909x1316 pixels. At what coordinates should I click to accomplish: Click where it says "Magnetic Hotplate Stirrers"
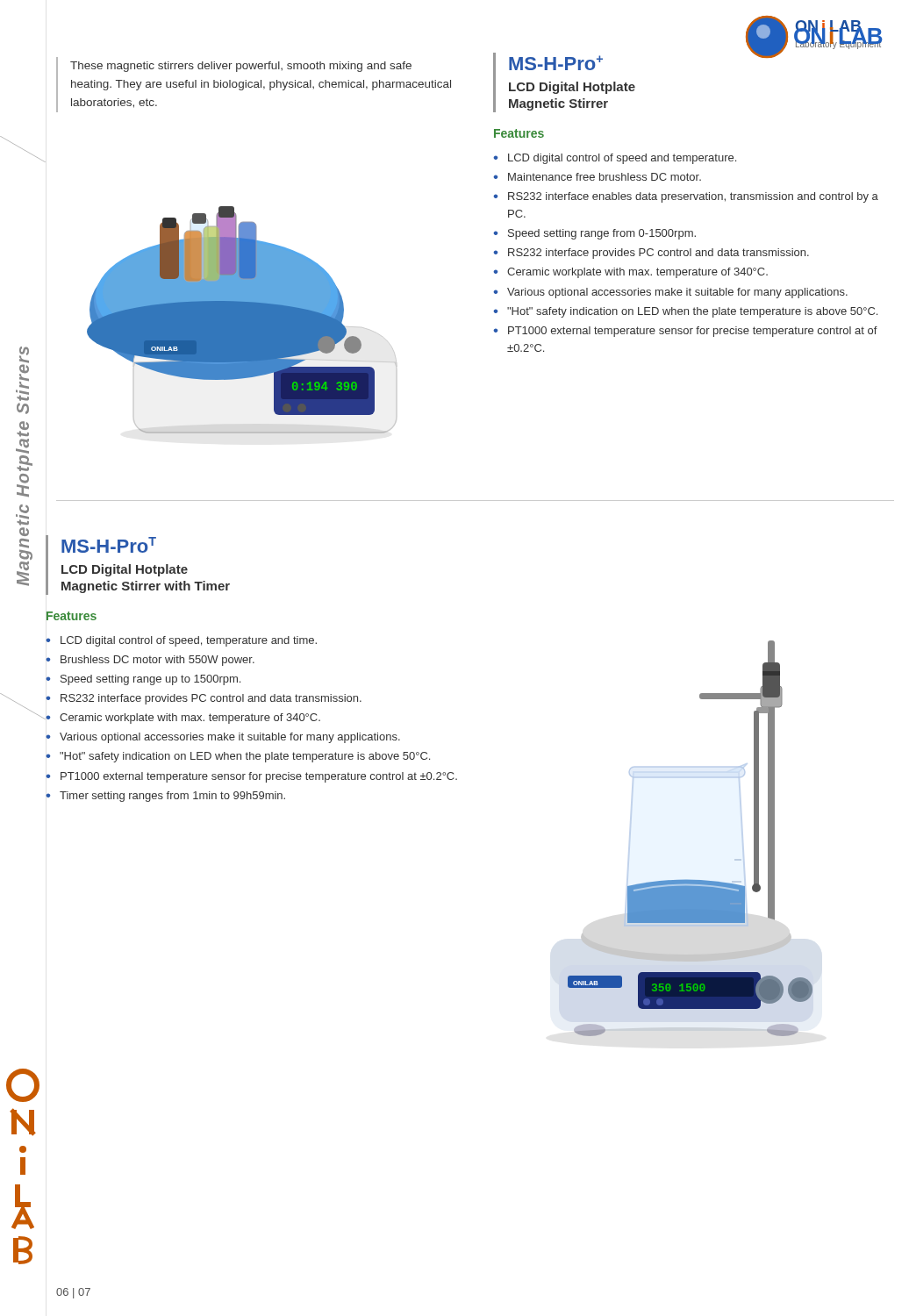23,465
